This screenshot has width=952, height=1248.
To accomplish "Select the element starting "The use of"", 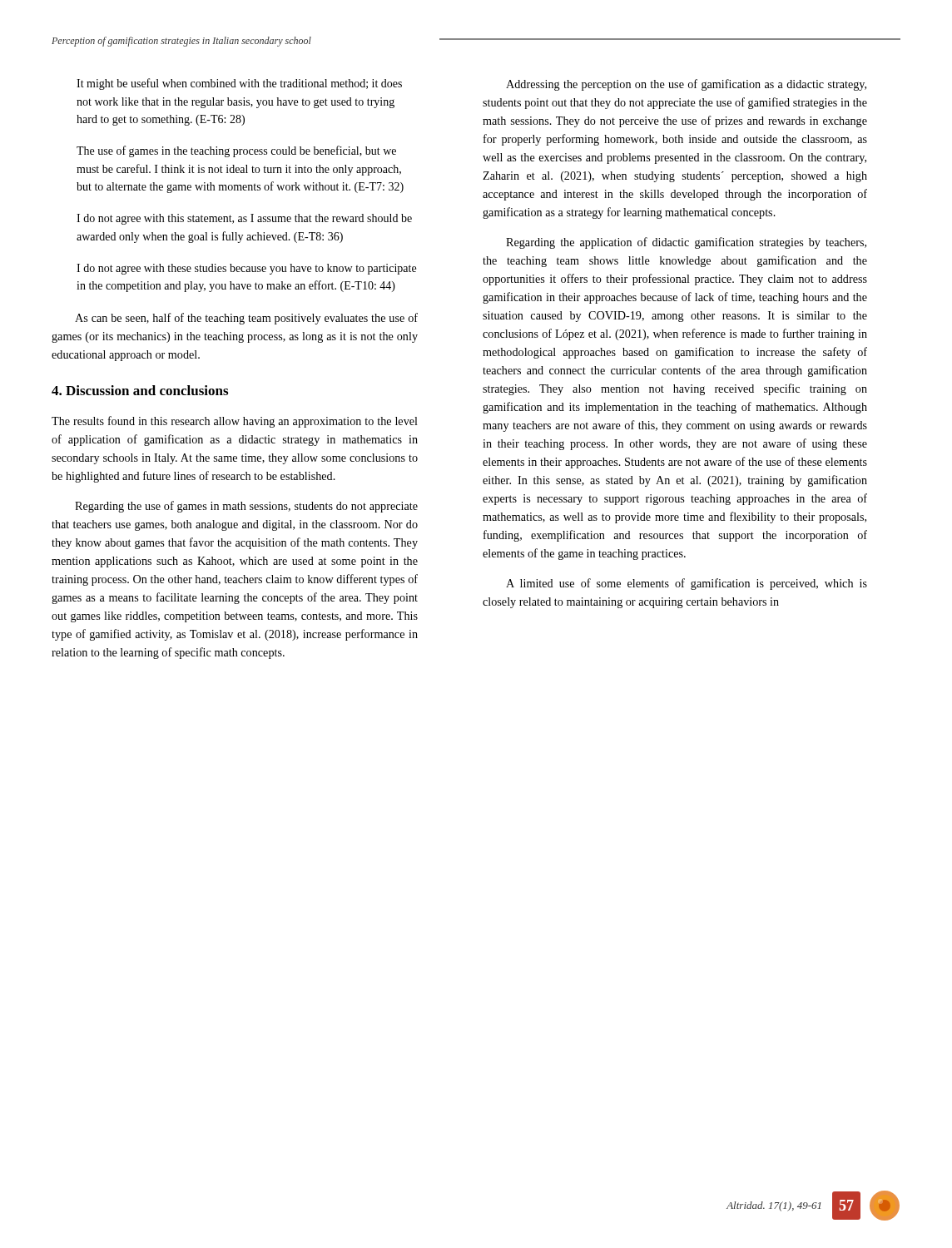I will [240, 169].
